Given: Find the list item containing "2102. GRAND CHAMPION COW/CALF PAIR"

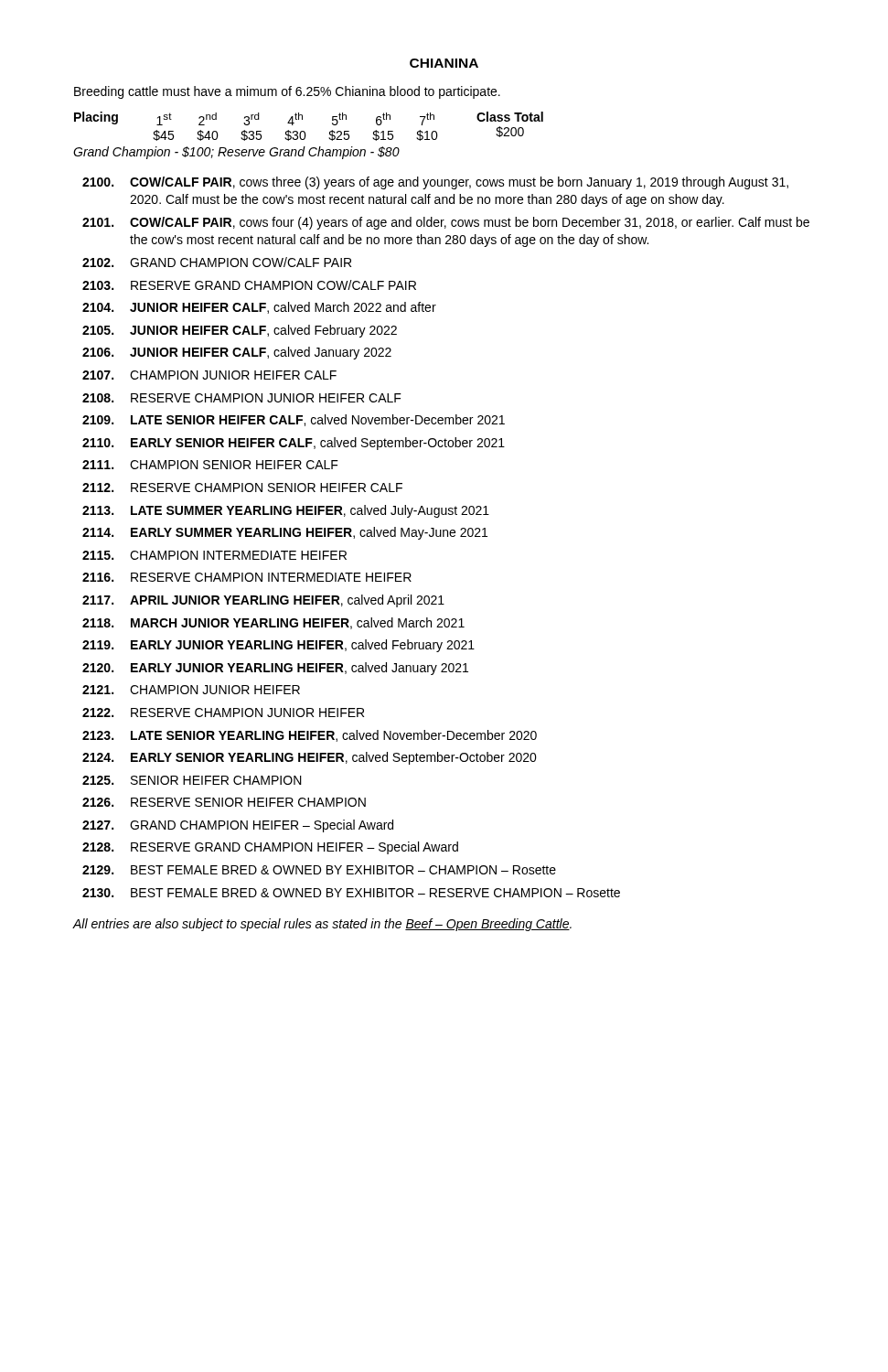Looking at the screenshot, I should [x=217, y=262].
